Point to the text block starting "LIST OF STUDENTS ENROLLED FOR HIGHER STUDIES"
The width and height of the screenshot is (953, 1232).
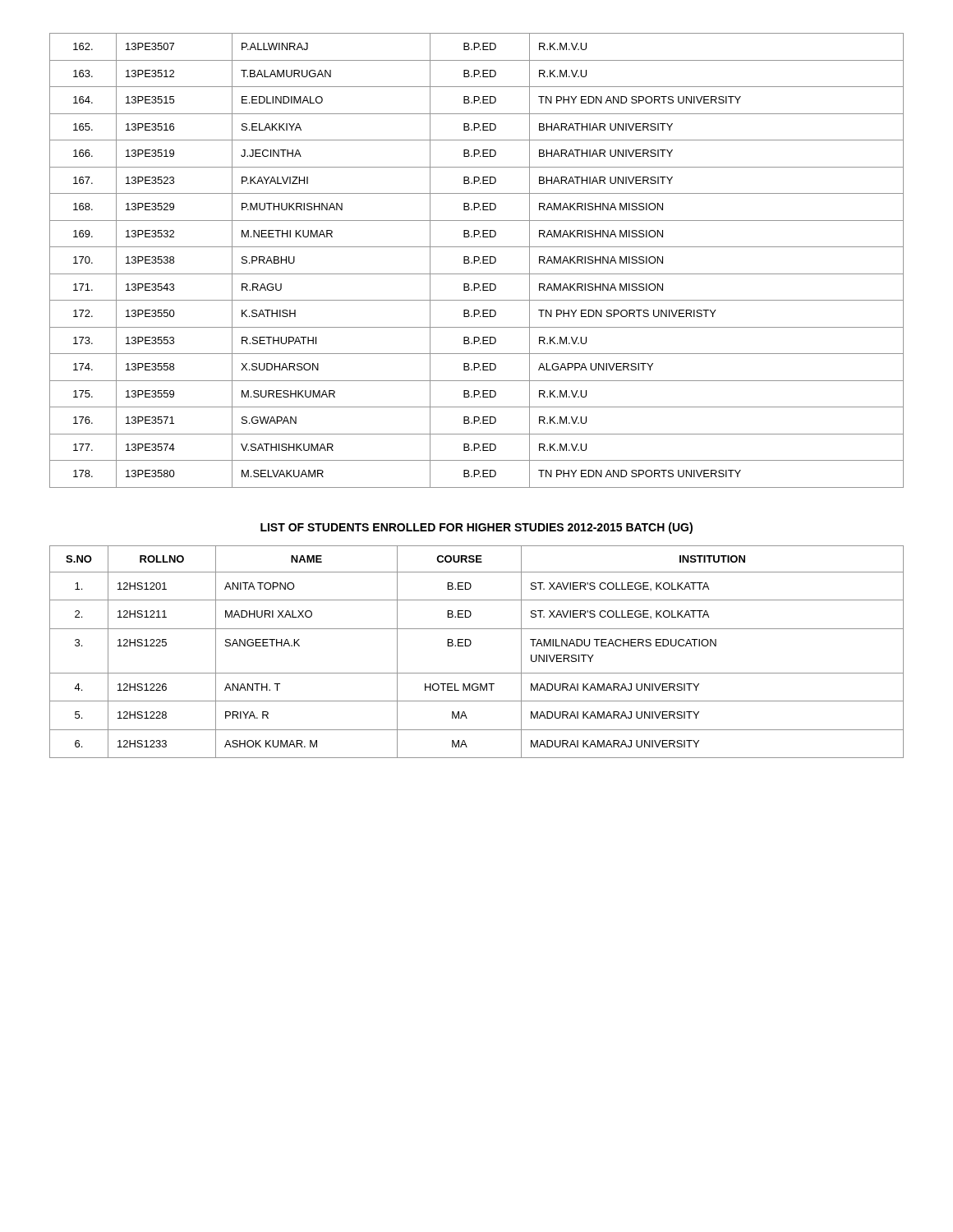click(476, 527)
